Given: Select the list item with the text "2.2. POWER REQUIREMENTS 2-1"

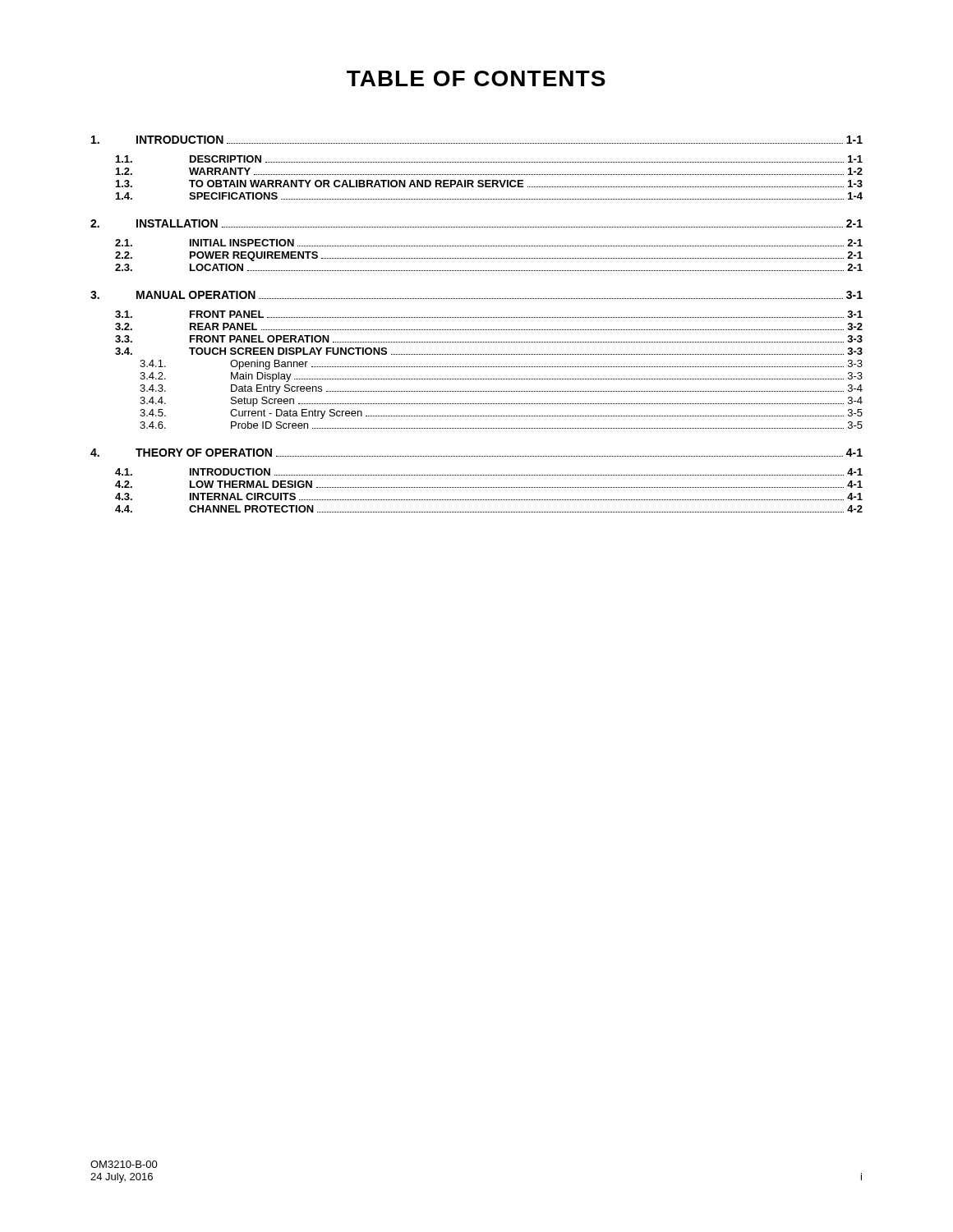Looking at the screenshot, I should click(476, 255).
